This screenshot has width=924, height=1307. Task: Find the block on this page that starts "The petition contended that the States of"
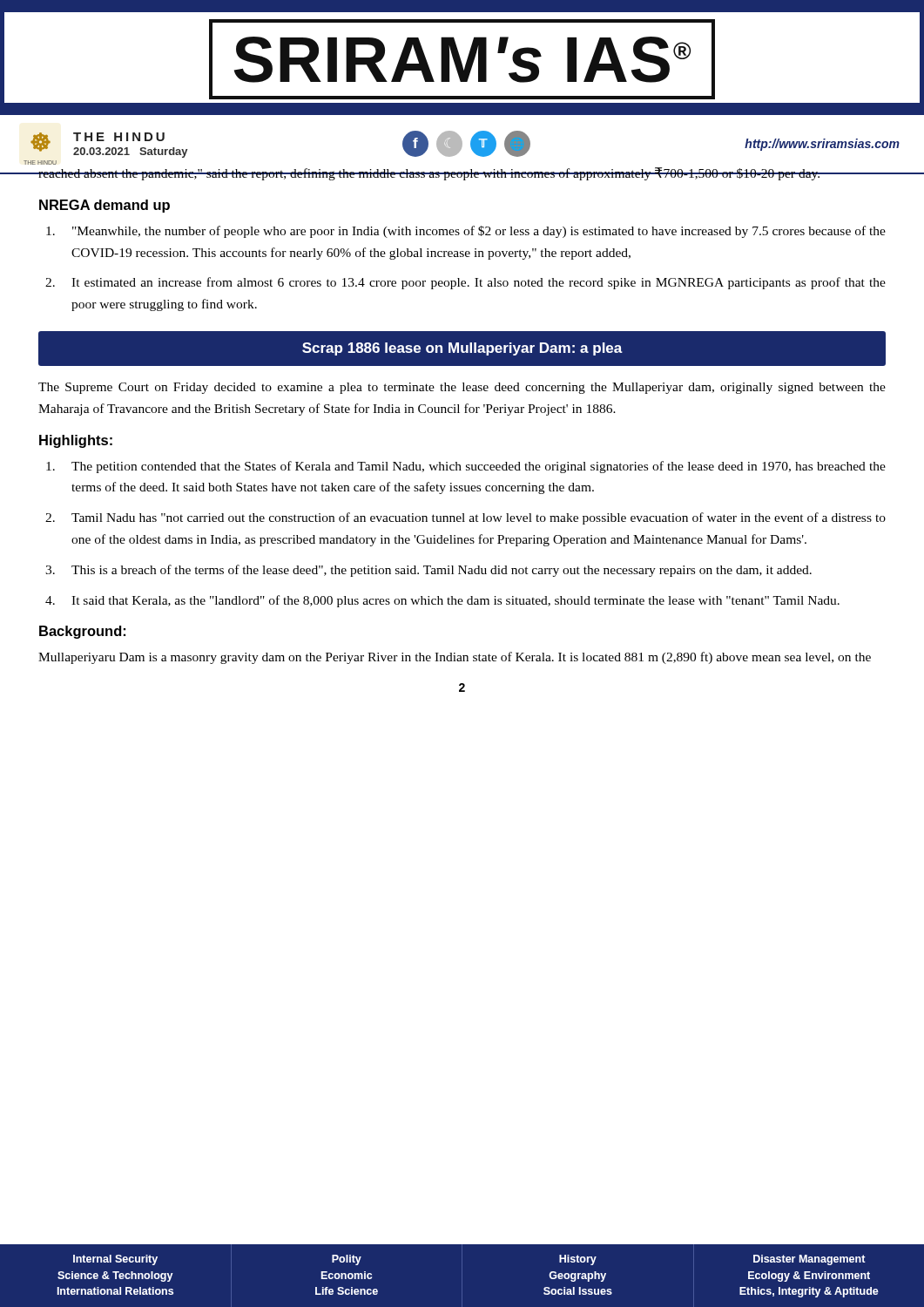coord(465,477)
